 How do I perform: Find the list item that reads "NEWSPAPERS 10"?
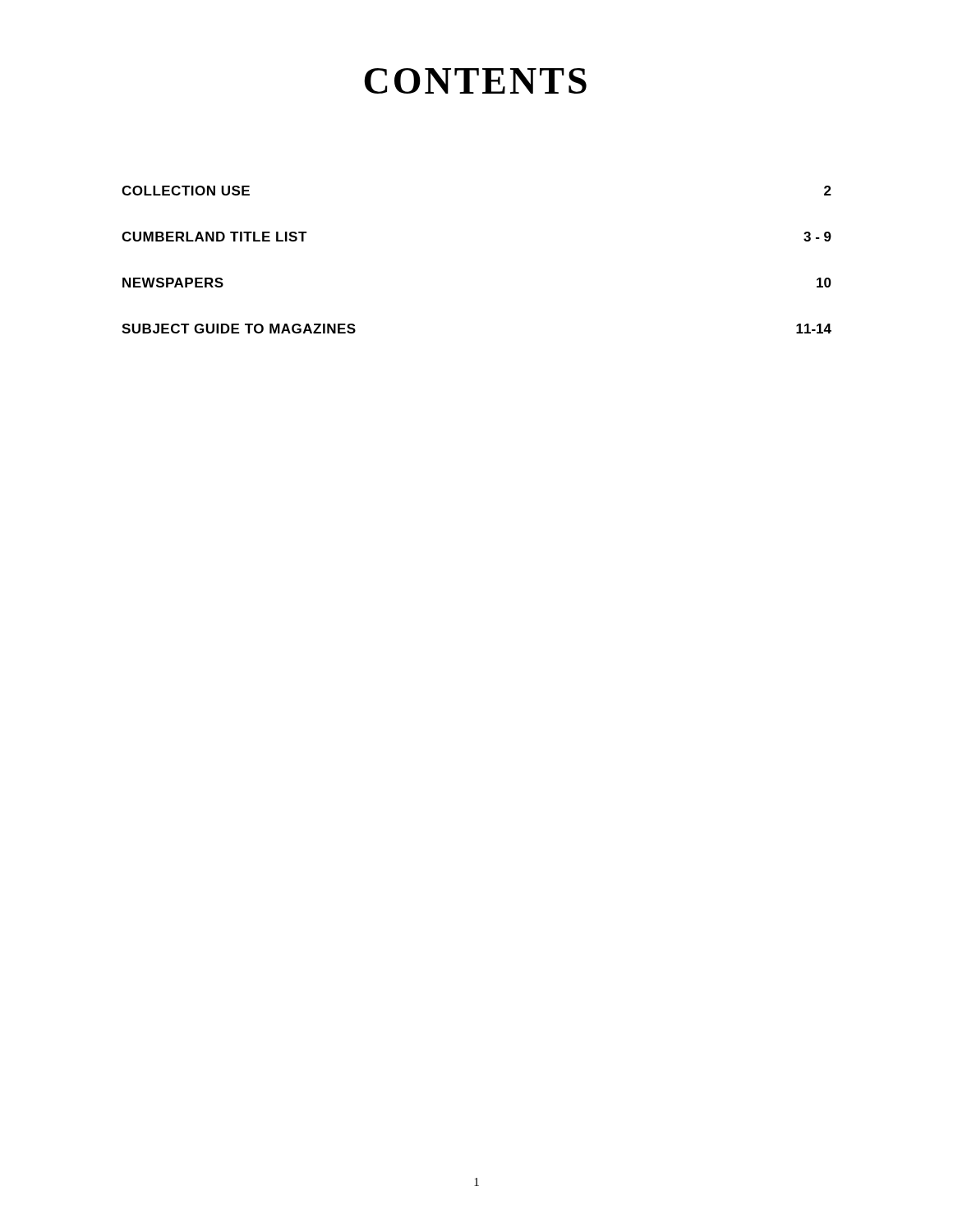(174, 282)
